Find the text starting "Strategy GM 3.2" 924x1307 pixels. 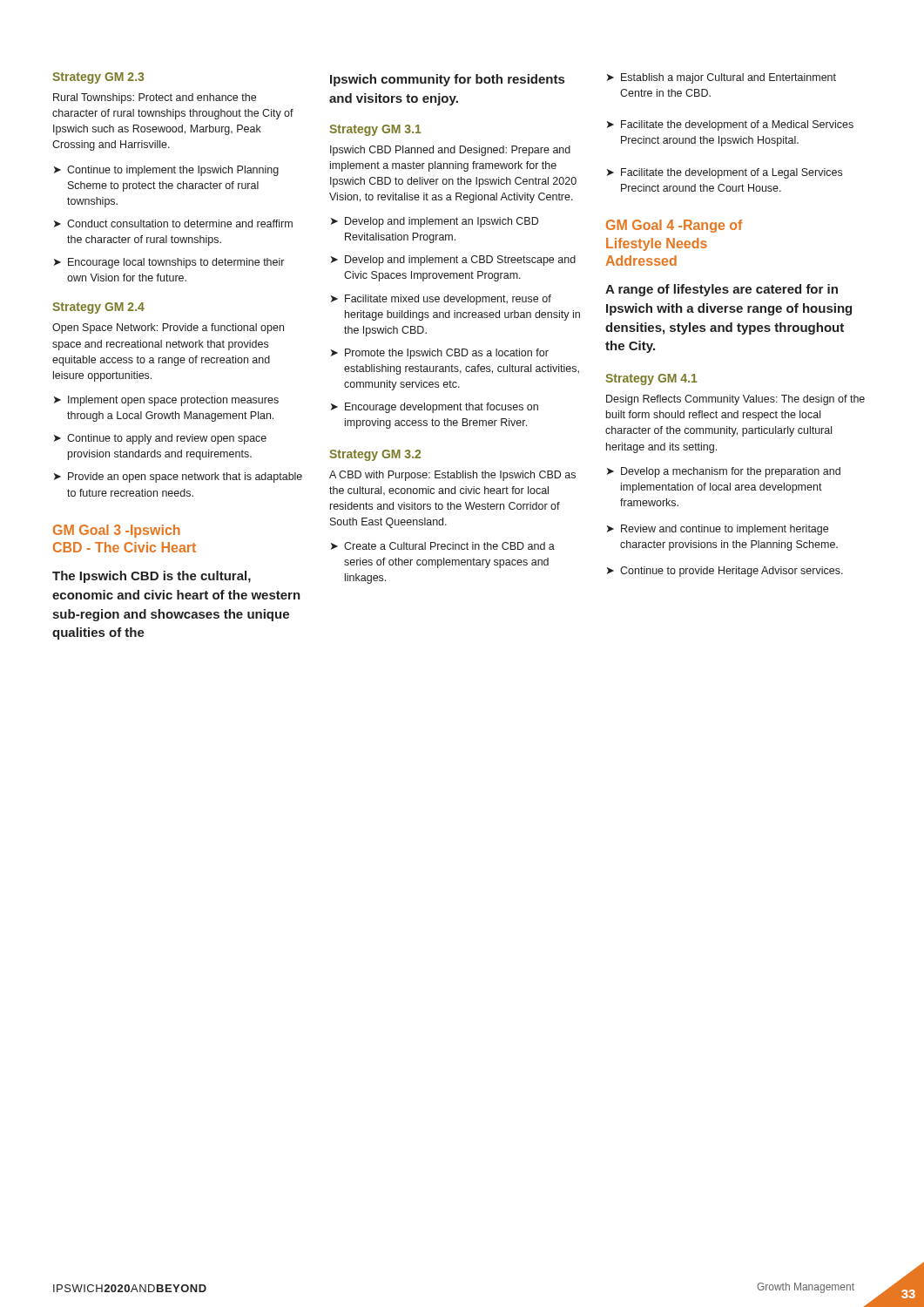pos(375,454)
